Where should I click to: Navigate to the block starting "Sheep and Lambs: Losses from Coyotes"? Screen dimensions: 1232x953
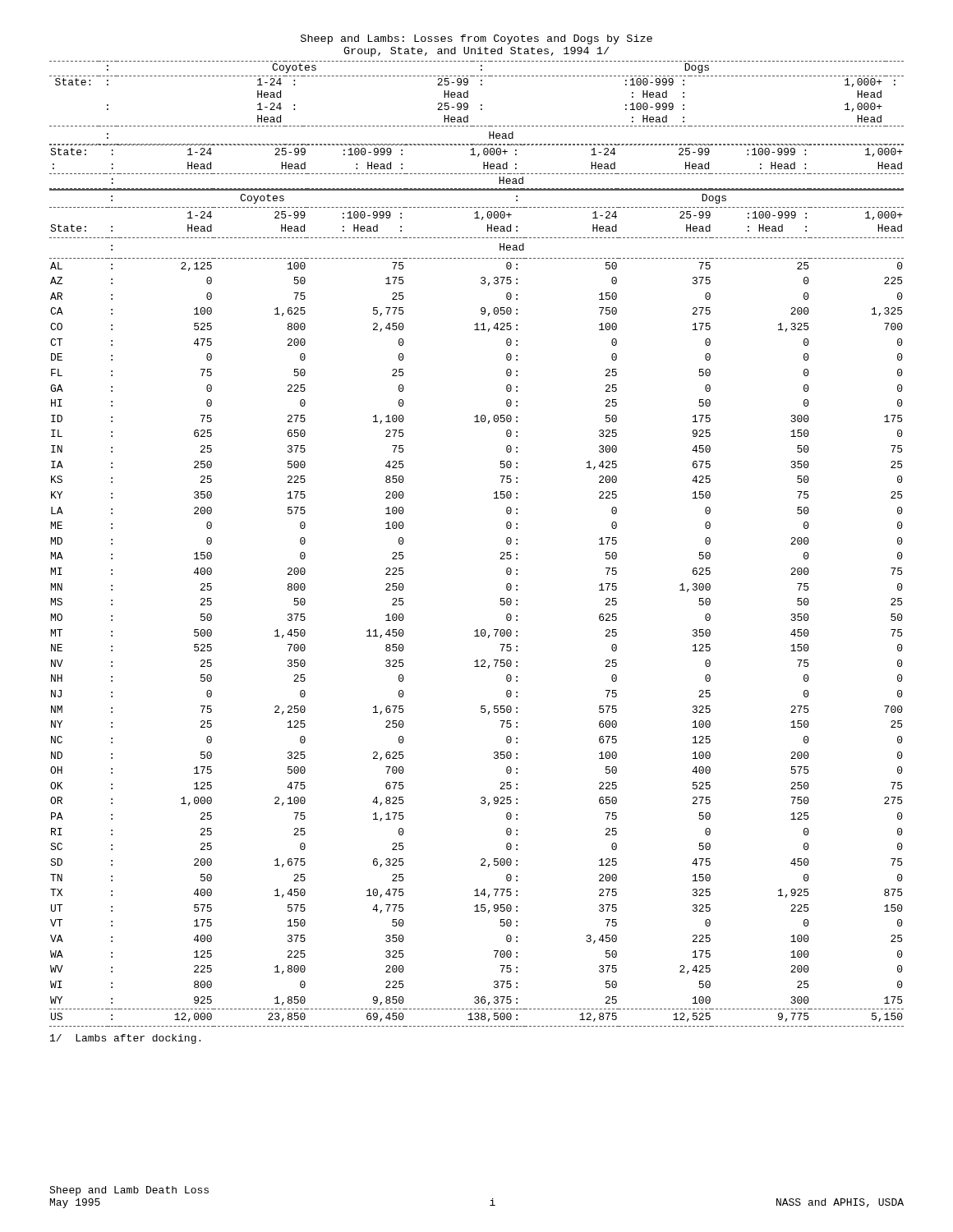pos(476,45)
